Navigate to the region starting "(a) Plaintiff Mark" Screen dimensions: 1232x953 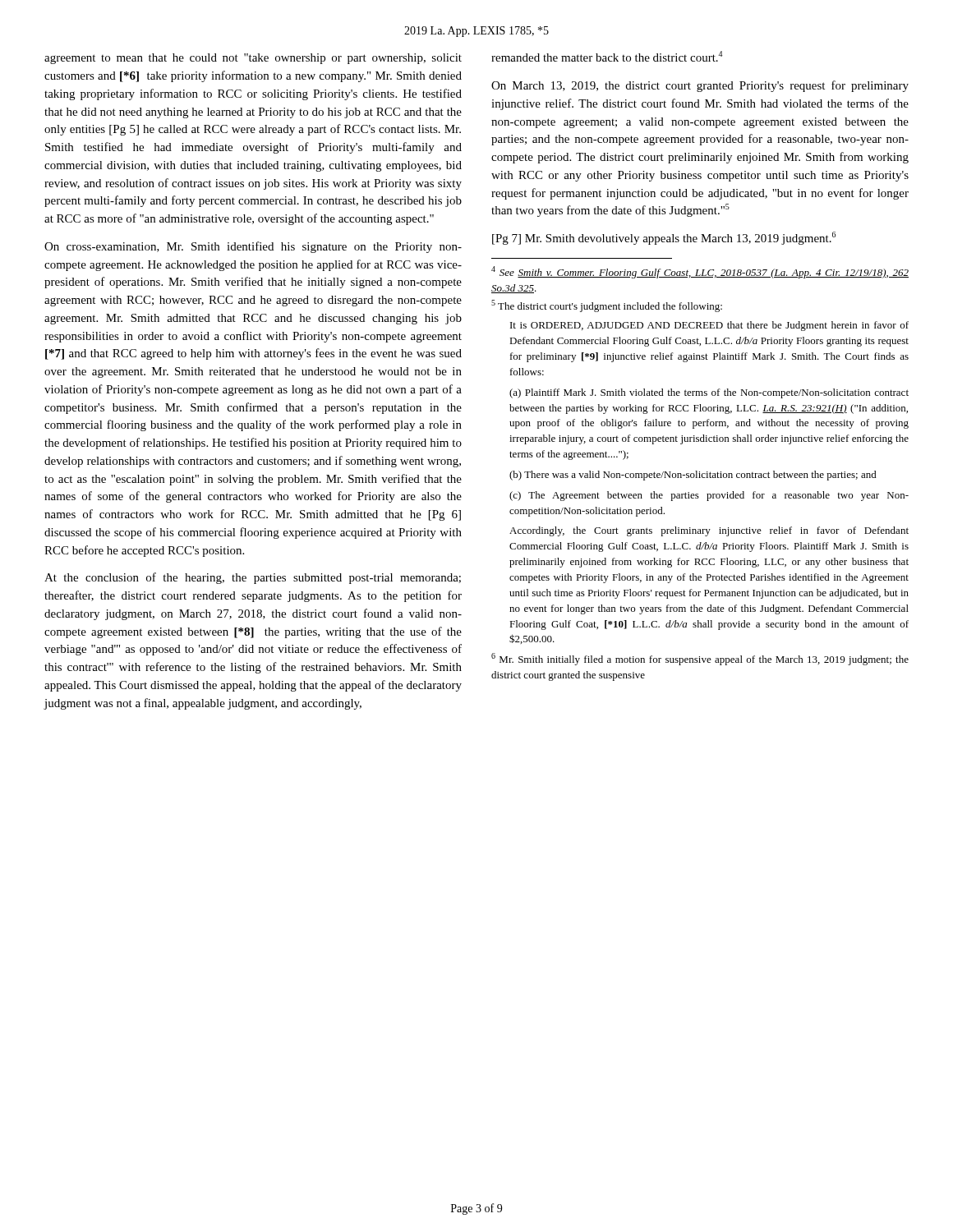tap(709, 424)
